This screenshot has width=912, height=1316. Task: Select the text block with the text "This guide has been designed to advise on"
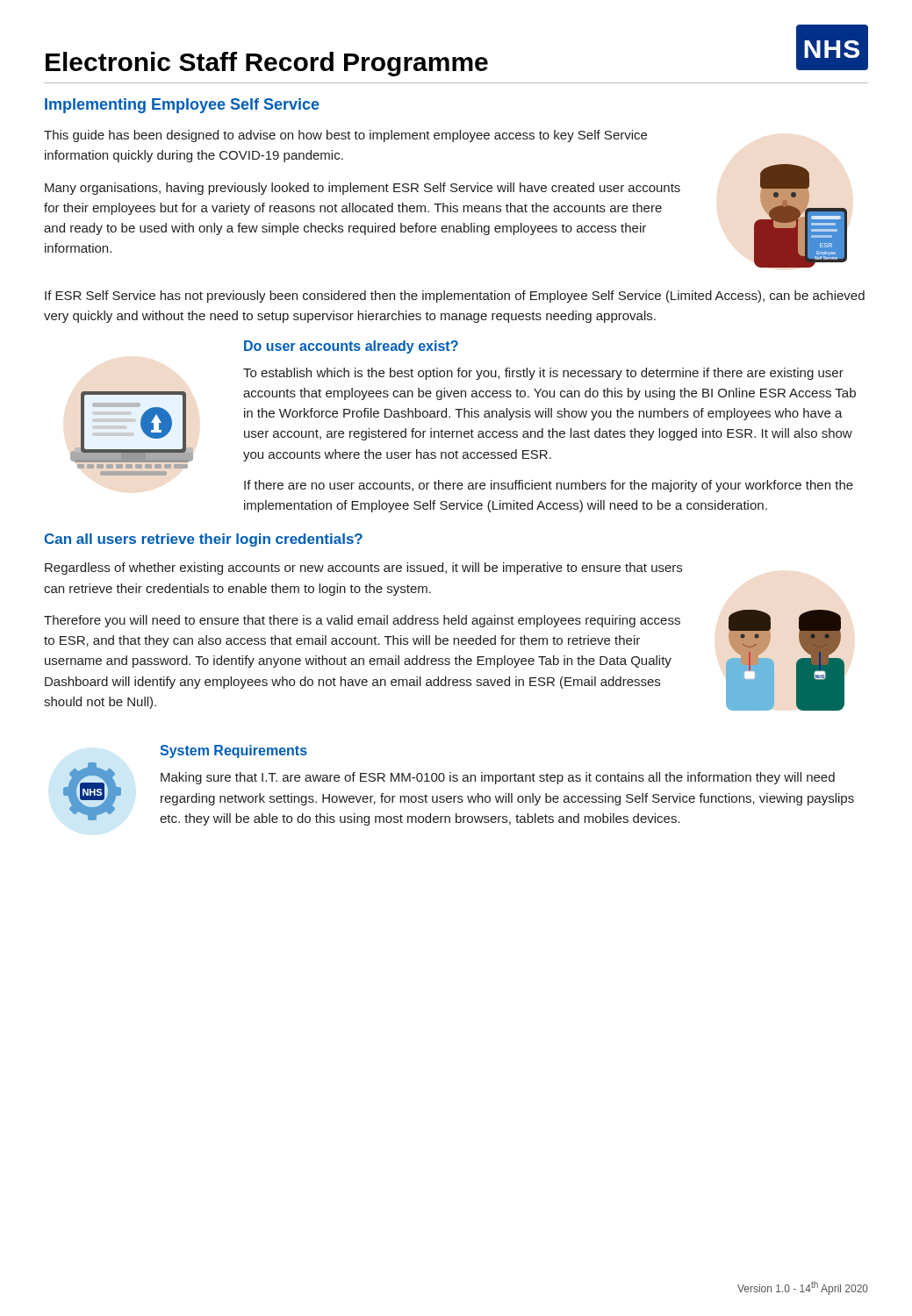(x=346, y=145)
